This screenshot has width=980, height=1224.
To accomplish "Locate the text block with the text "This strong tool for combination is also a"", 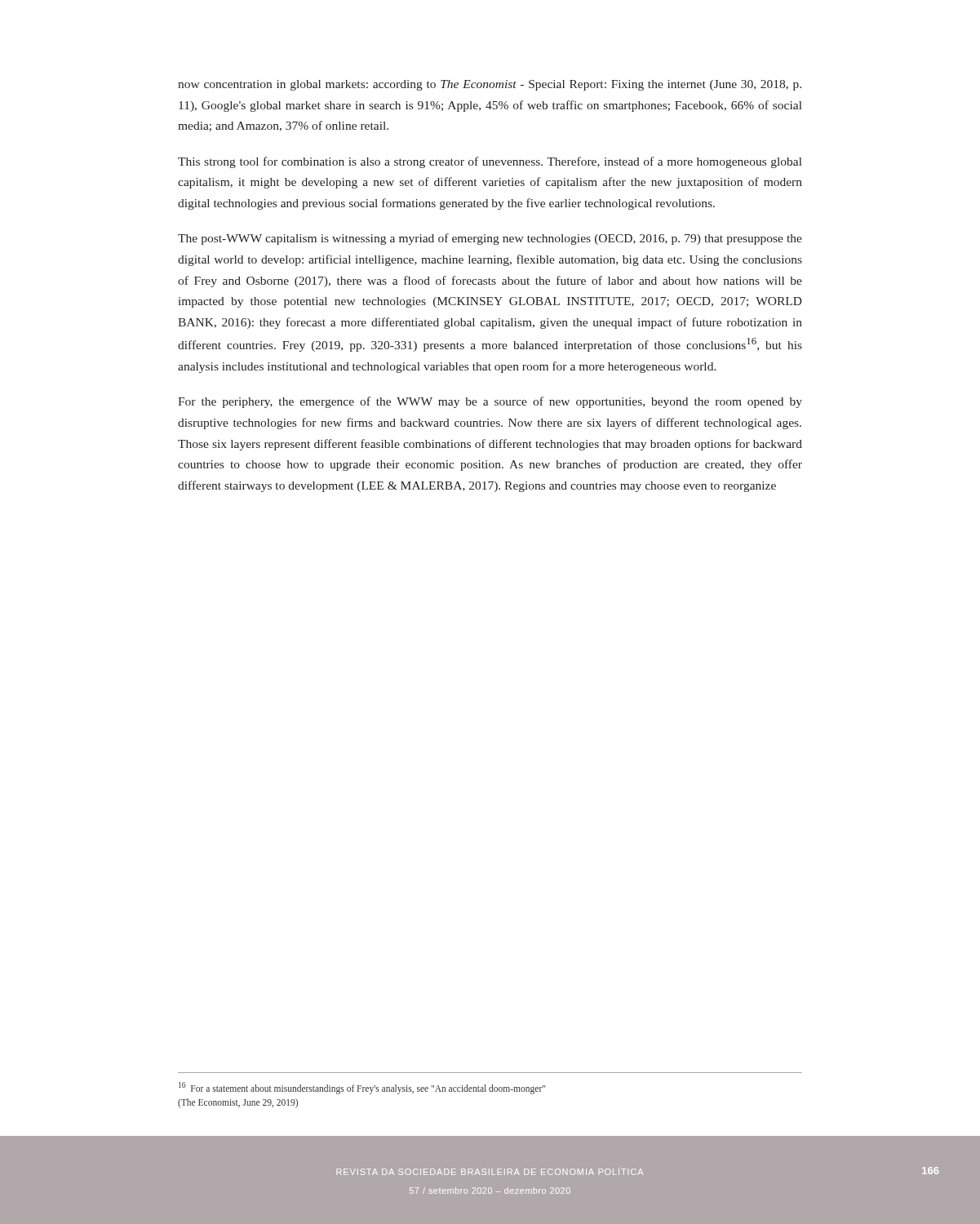I will (x=490, y=182).
